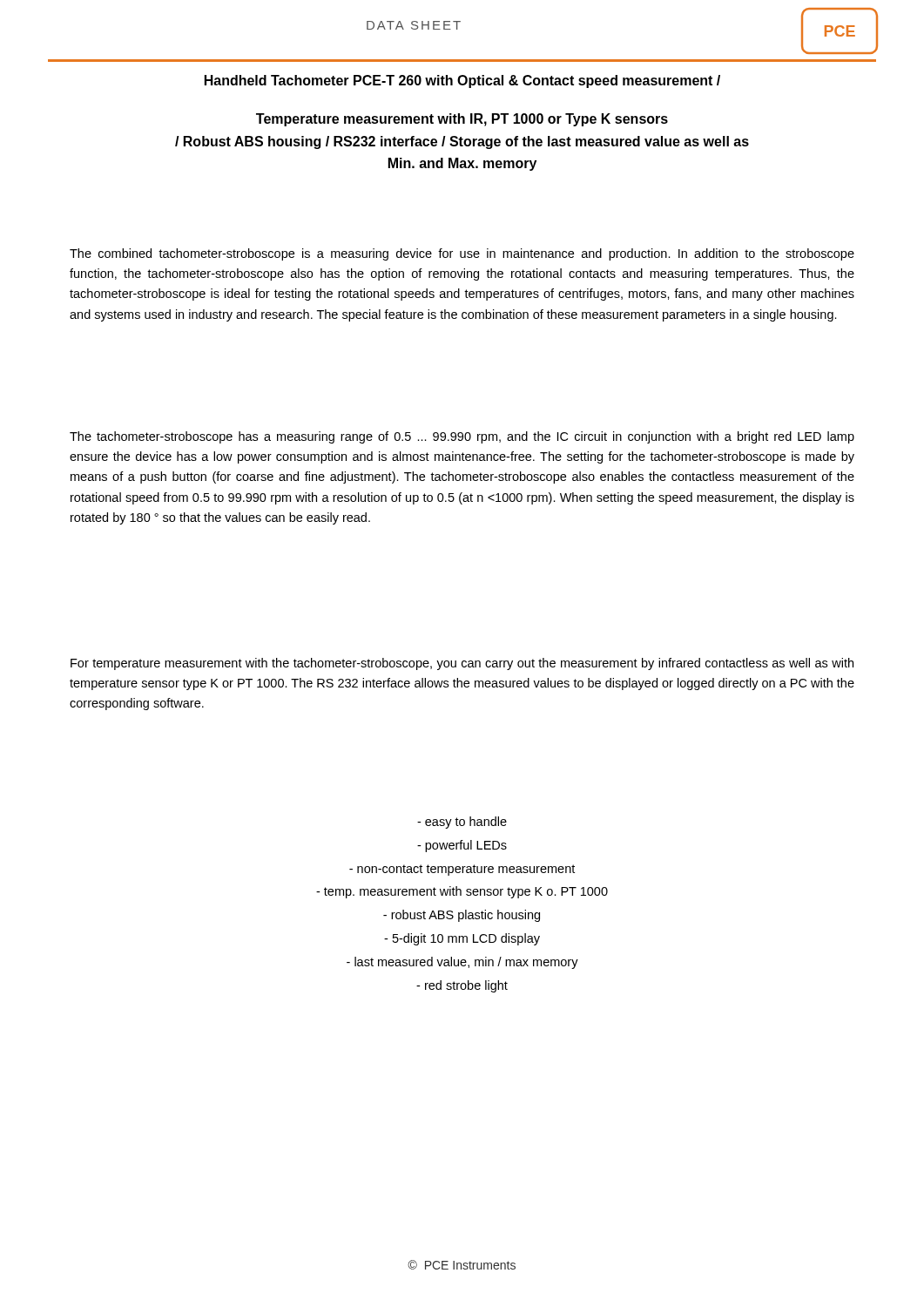
Task: Click on the text block with the text "For temperature measurement with the tachometer-stroboscope, you"
Action: point(462,683)
